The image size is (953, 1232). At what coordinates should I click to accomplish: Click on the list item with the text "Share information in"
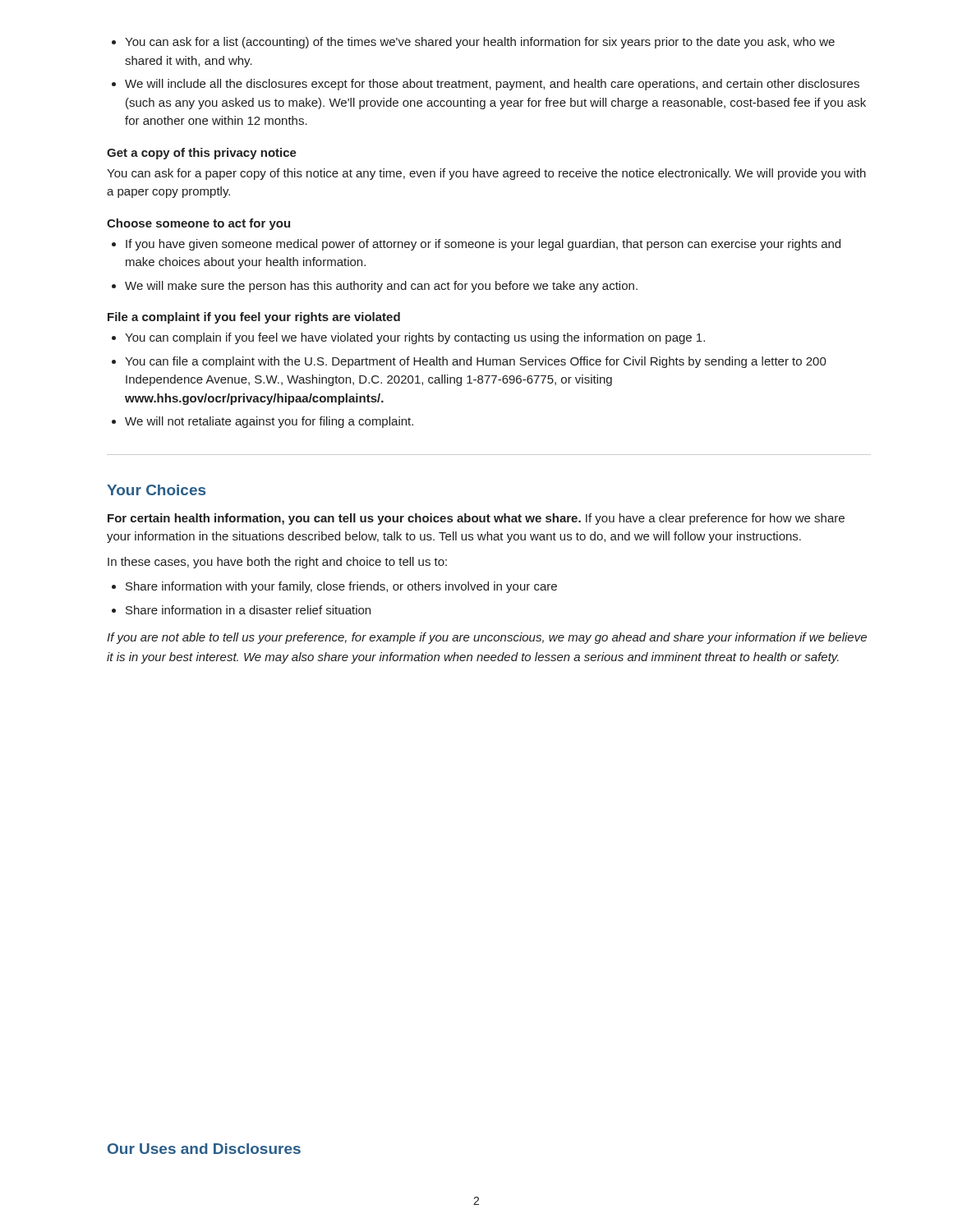248,610
